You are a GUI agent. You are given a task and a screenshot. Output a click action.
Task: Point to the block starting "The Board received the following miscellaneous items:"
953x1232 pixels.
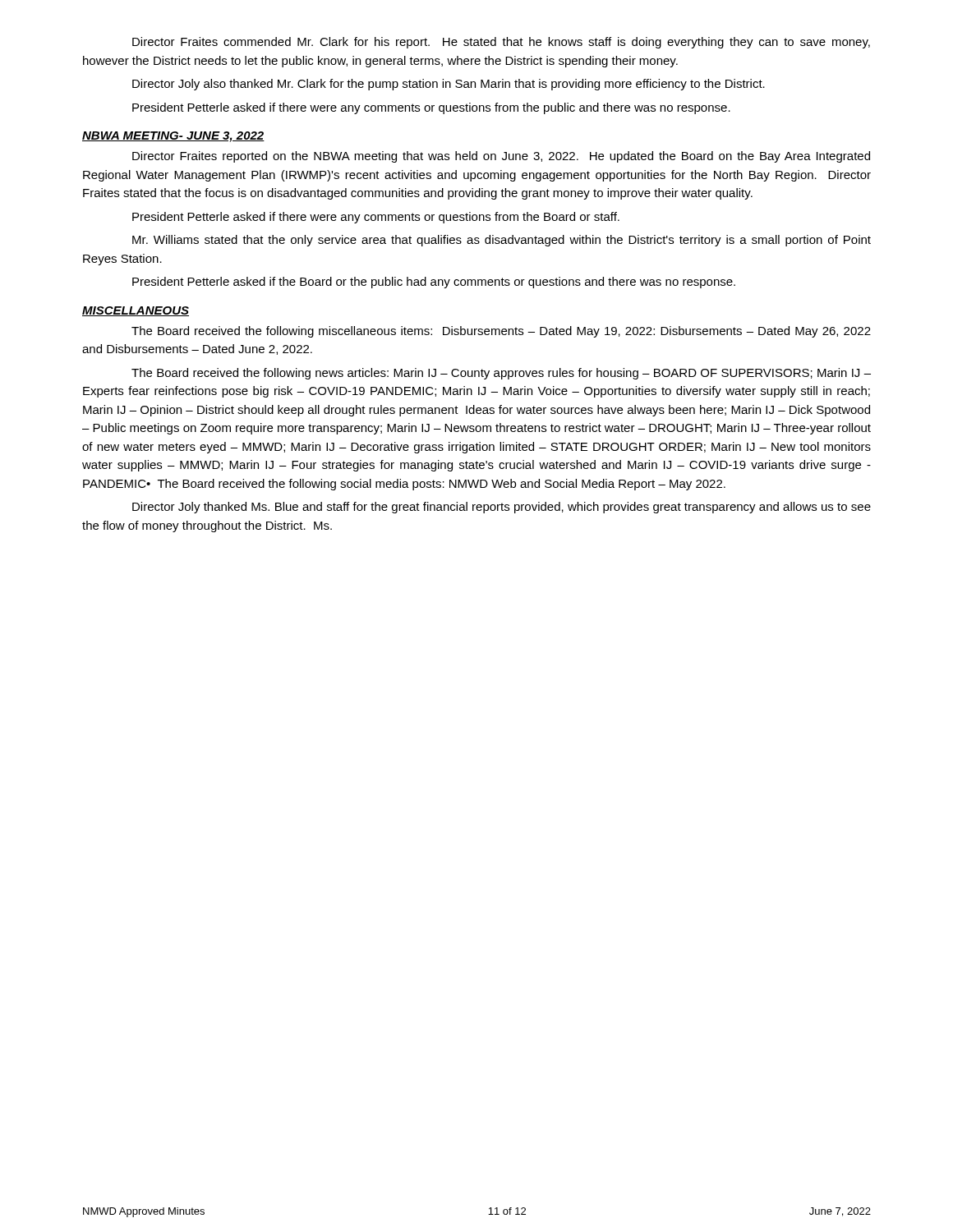476,340
